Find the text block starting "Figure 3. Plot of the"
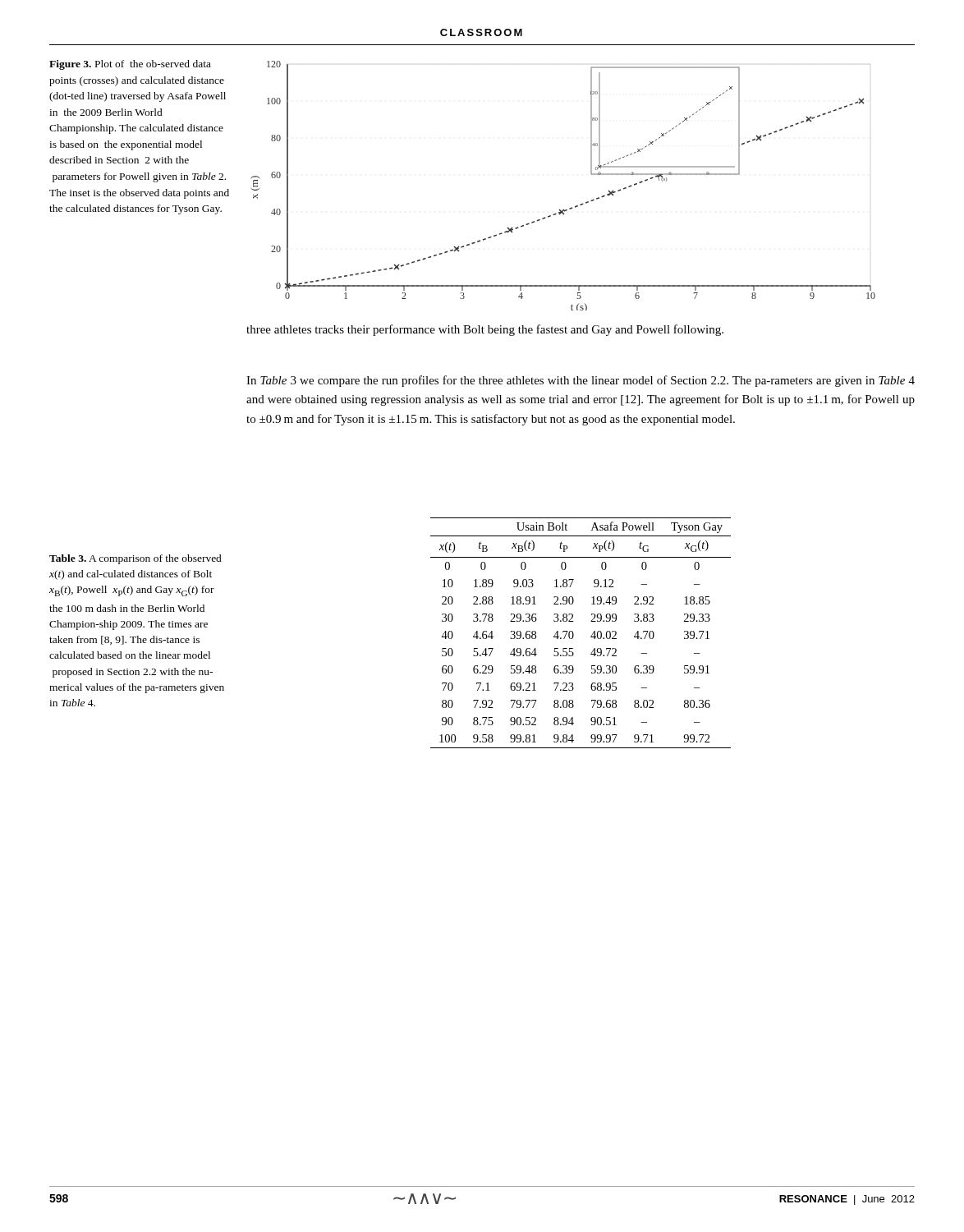The image size is (964, 1232). [139, 136]
